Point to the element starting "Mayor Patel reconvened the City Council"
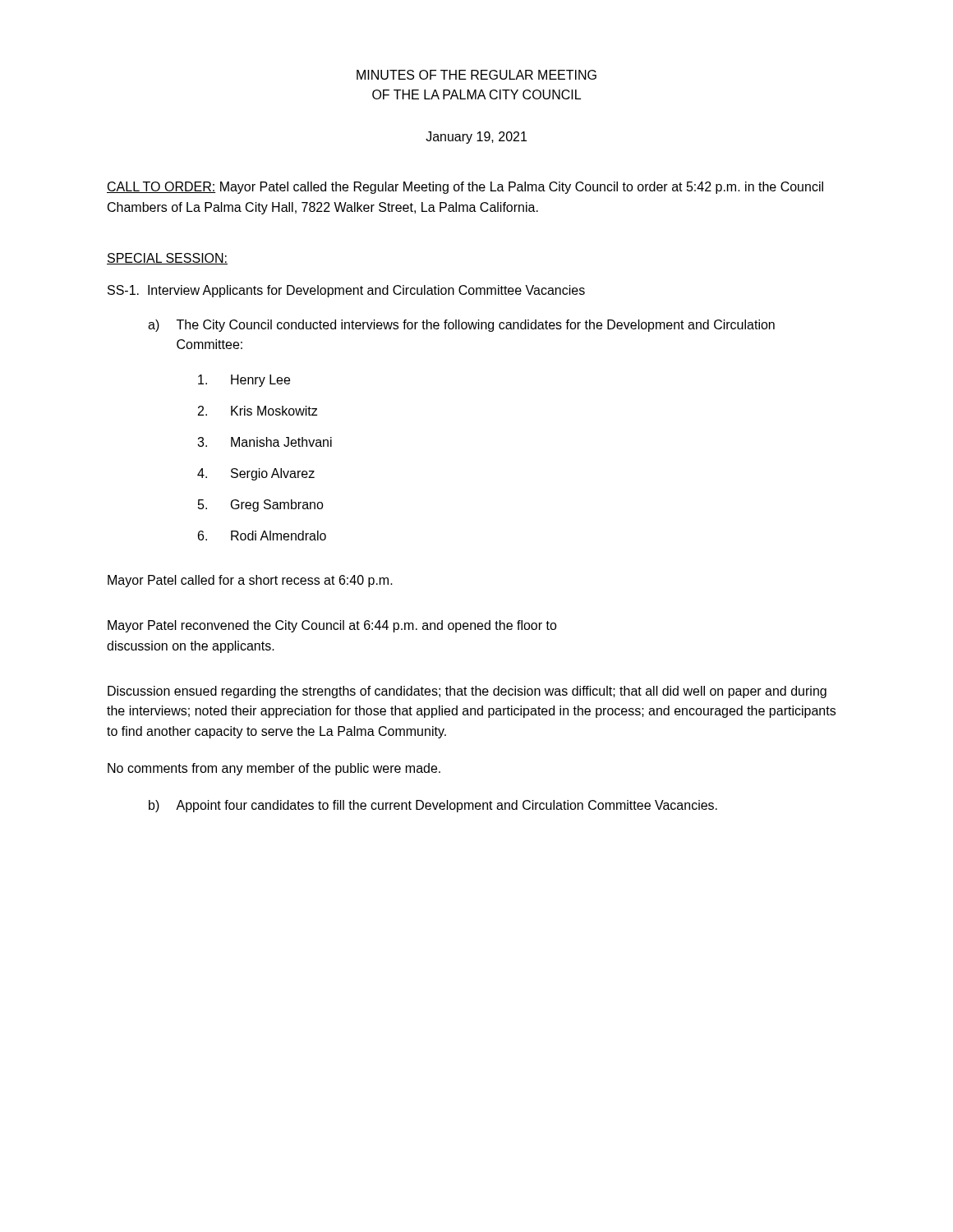The height and width of the screenshot is (1232, 953). click(332, 636)
